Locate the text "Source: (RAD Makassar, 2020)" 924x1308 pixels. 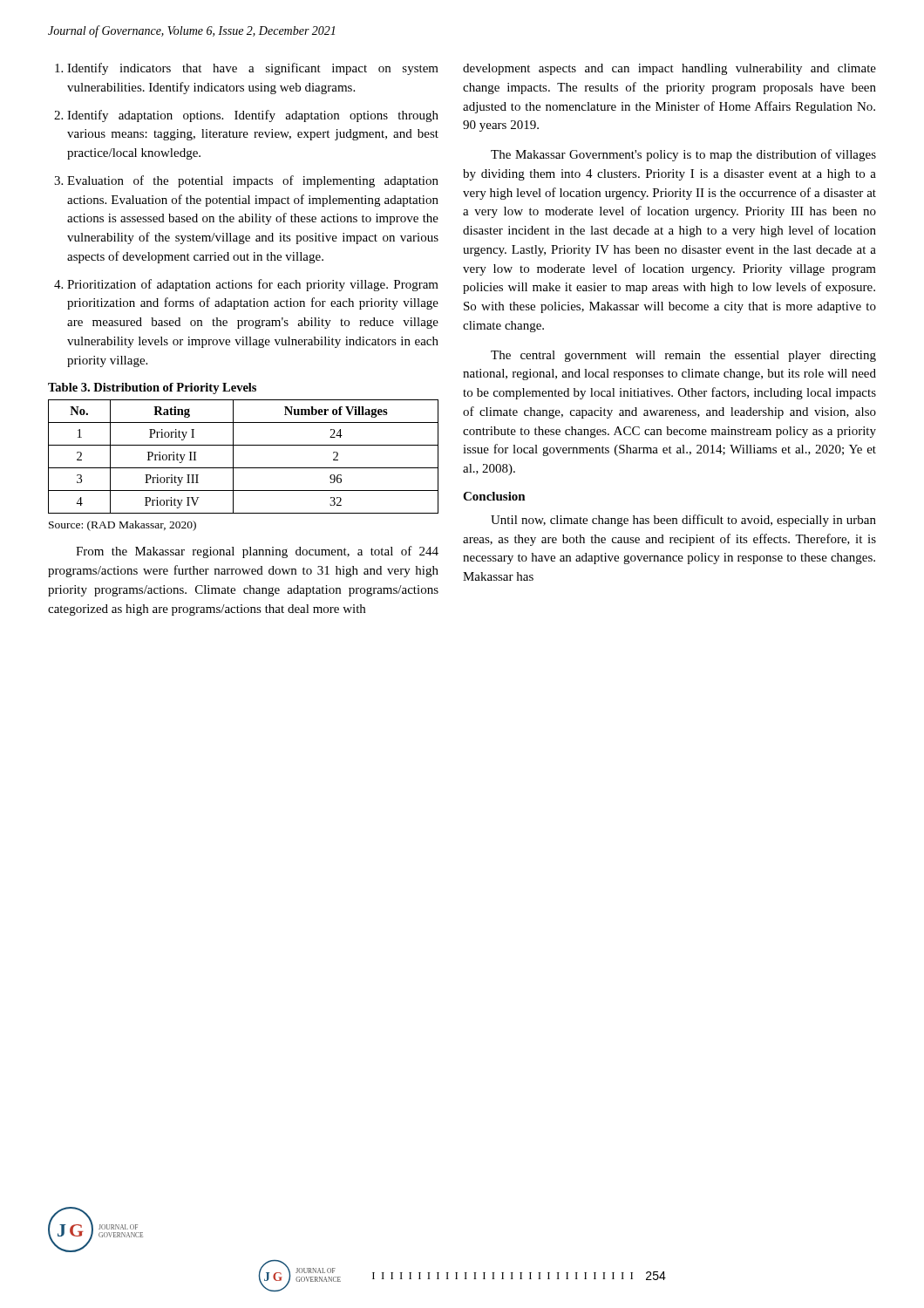[122, 525]
